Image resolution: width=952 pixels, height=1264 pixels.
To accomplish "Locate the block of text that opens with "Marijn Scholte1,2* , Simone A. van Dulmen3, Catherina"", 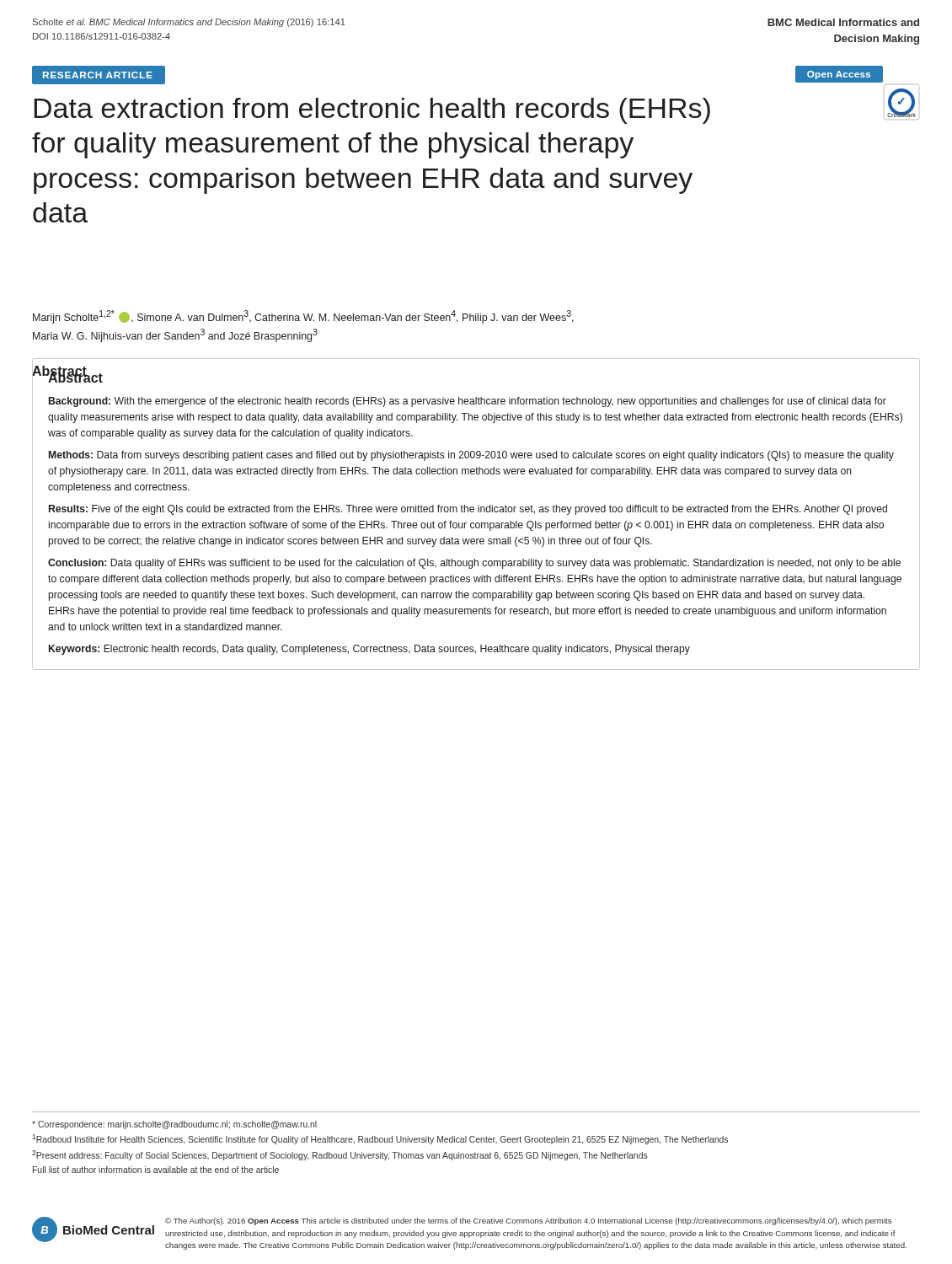I will click(303, 326).
